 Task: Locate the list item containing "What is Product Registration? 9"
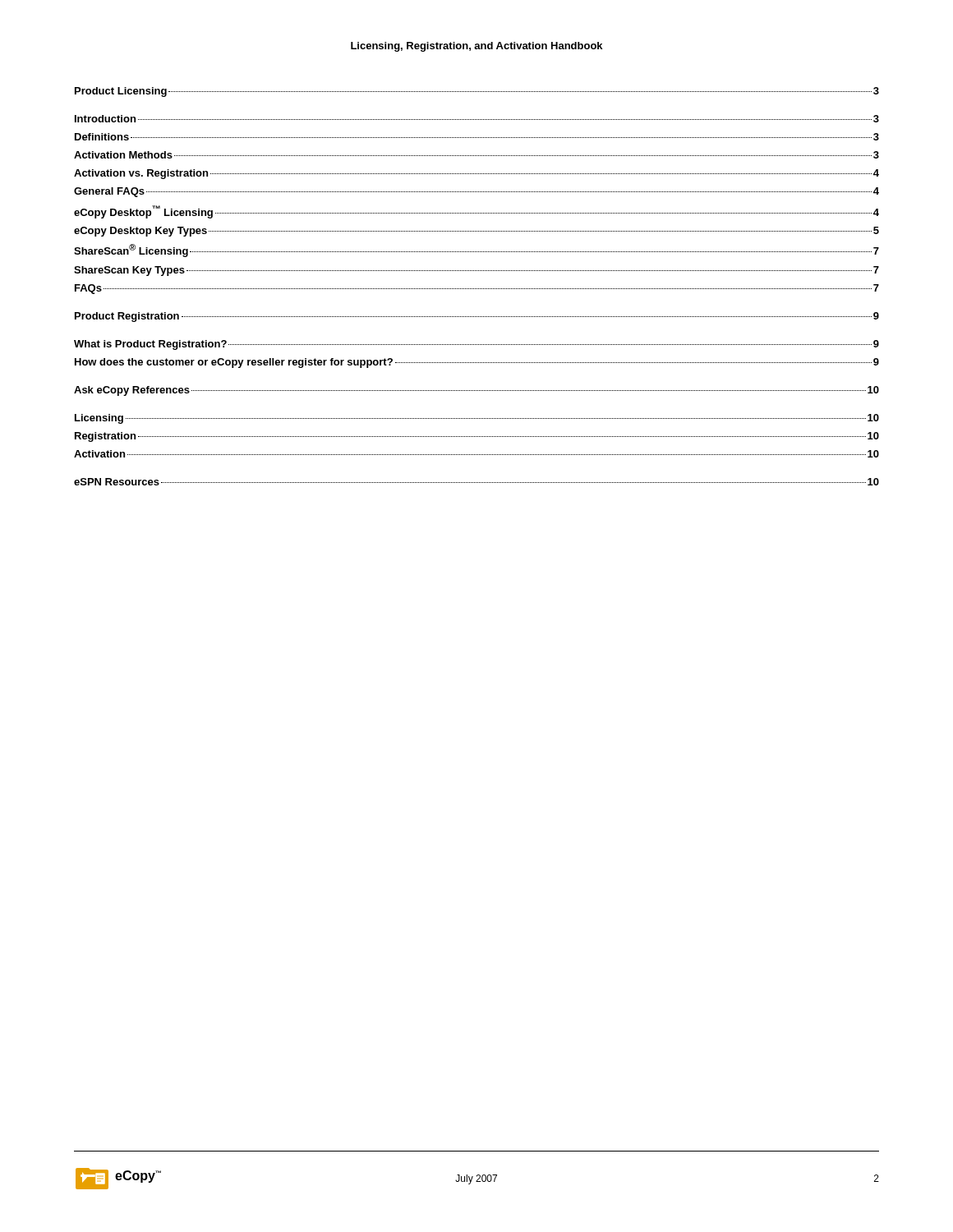tap(476, 344)
